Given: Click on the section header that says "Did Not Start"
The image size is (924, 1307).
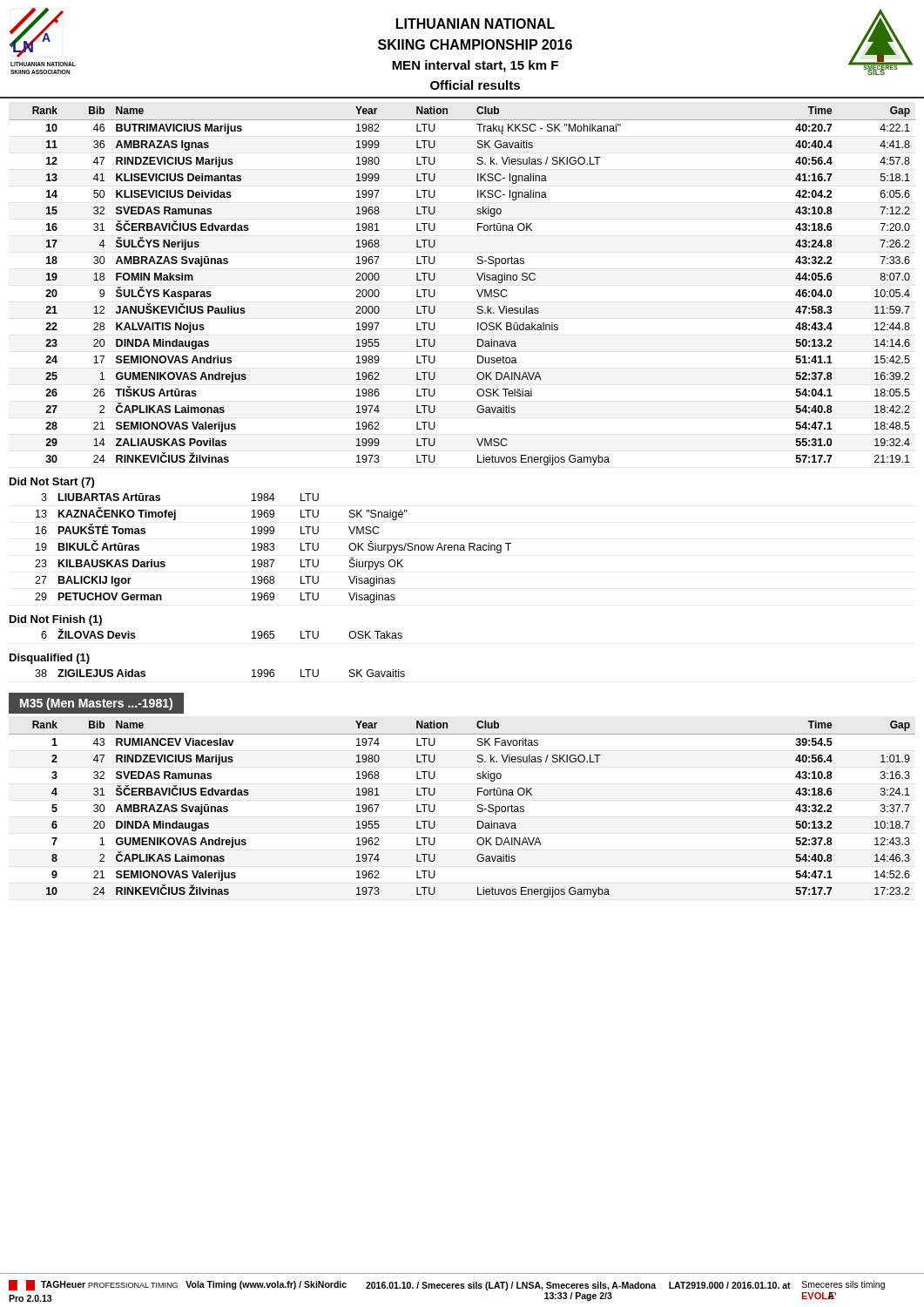Looking at the screenshot, I should pyautogui.click(x=52, y=481).
